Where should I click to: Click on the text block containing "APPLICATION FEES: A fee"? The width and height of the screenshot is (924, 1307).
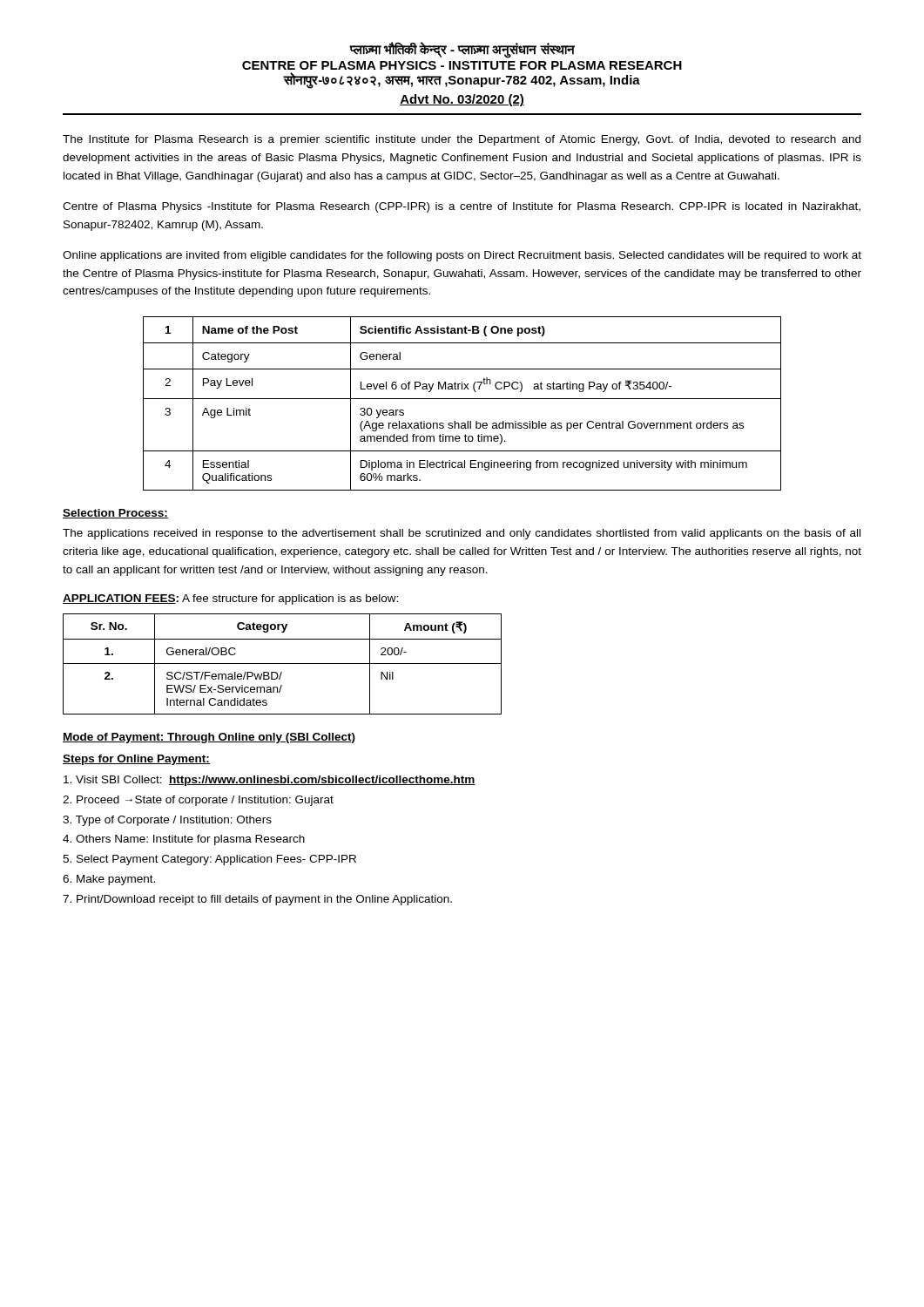pos(231,598)
